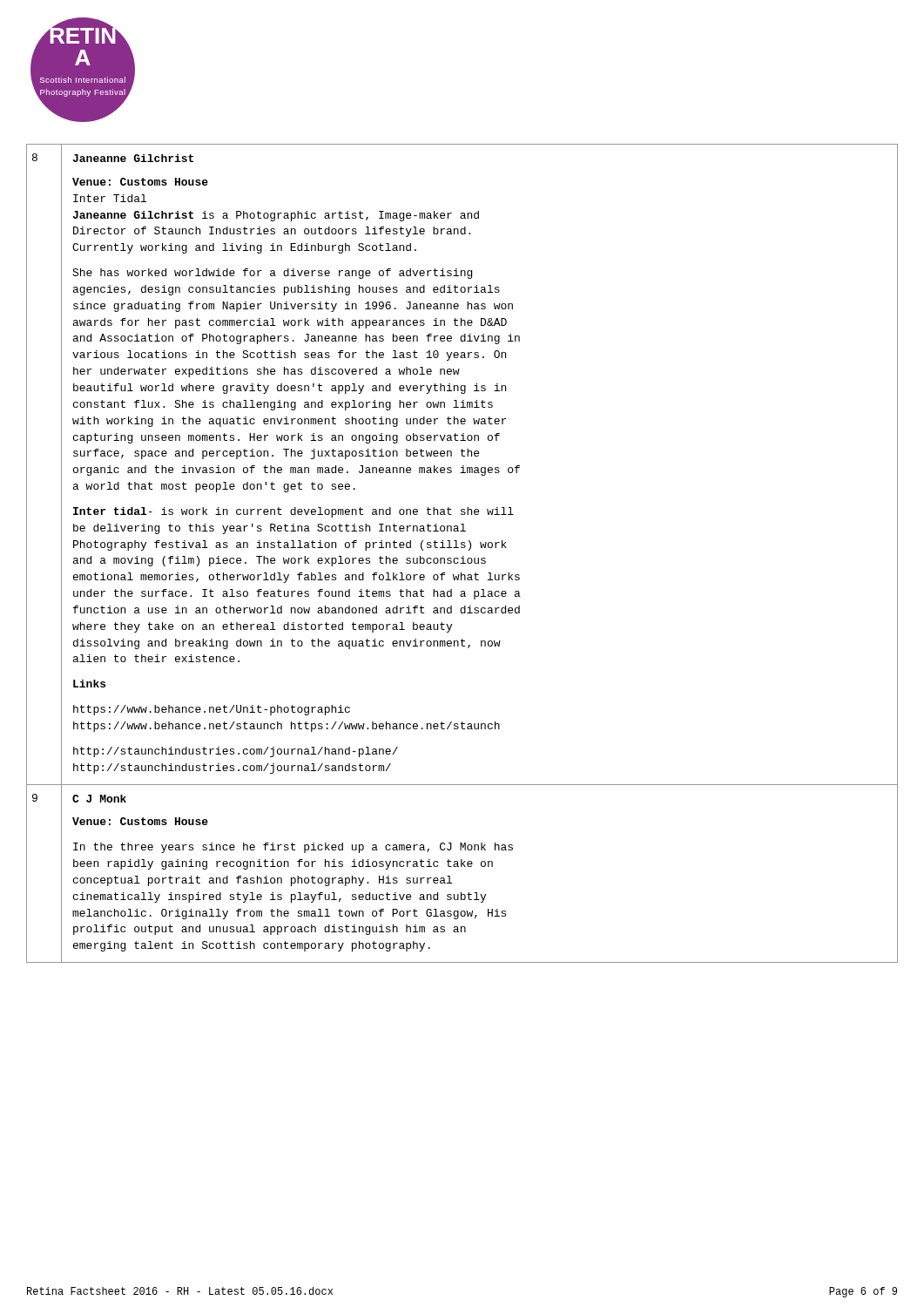Find the table that mentions "8 Janeanne Gilchrist"
Viewport: 924px width, 1307px height.
pos(462,464)
